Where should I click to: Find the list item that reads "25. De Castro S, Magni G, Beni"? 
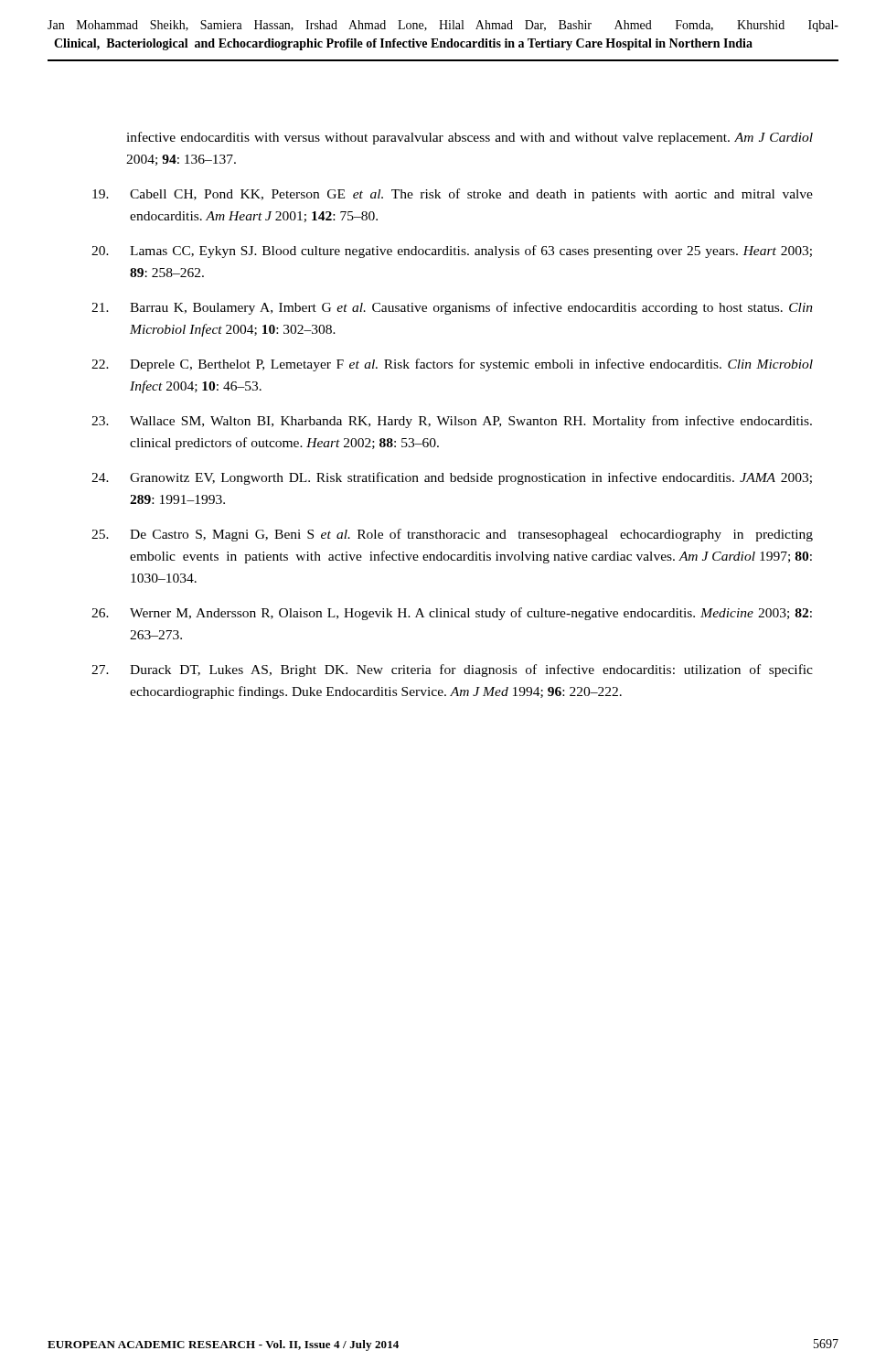click(x=452, y=556)
